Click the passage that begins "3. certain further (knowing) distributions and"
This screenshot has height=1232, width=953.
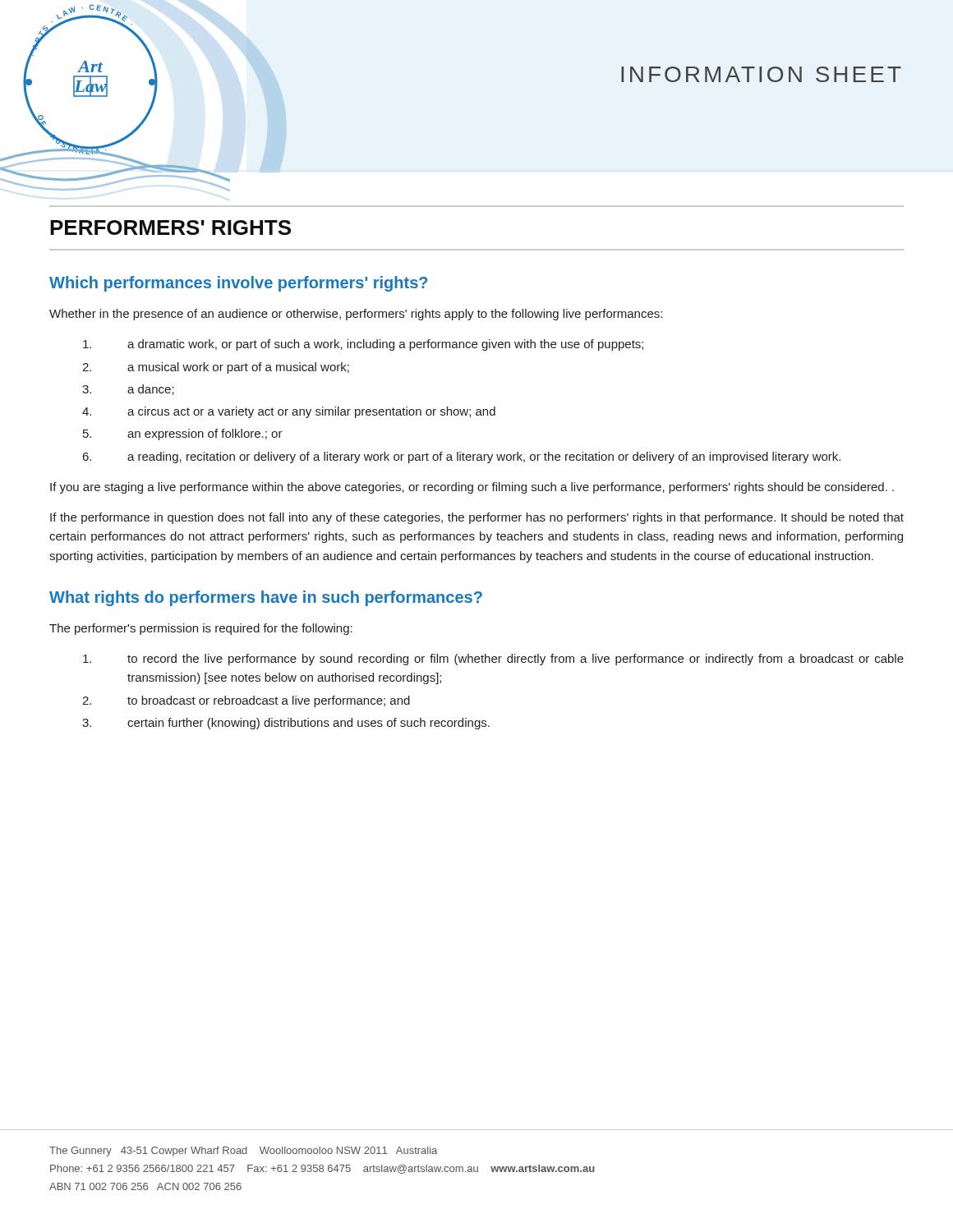(x=476, y=722)
